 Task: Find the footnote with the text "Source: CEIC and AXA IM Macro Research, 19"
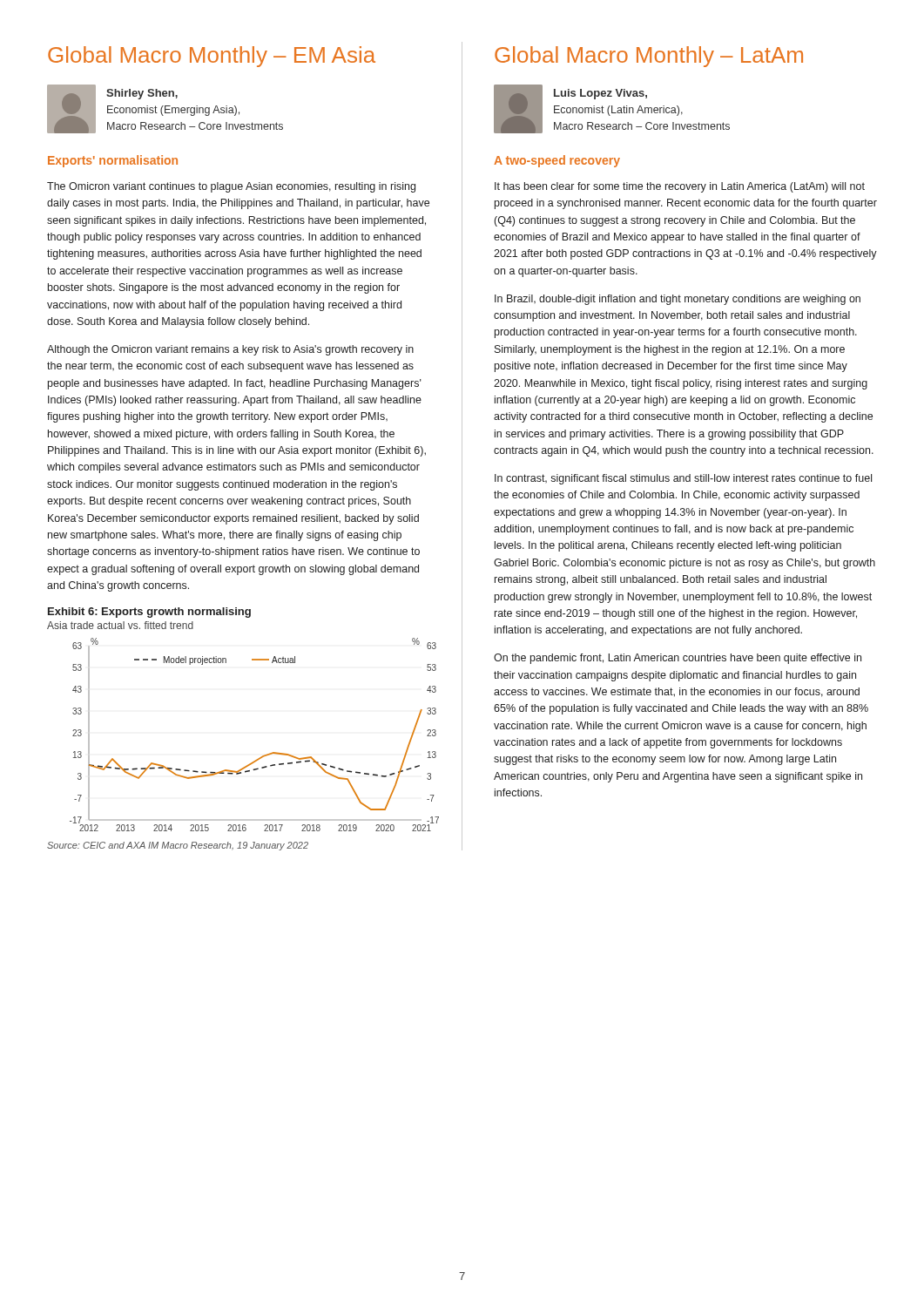[239, 846]
